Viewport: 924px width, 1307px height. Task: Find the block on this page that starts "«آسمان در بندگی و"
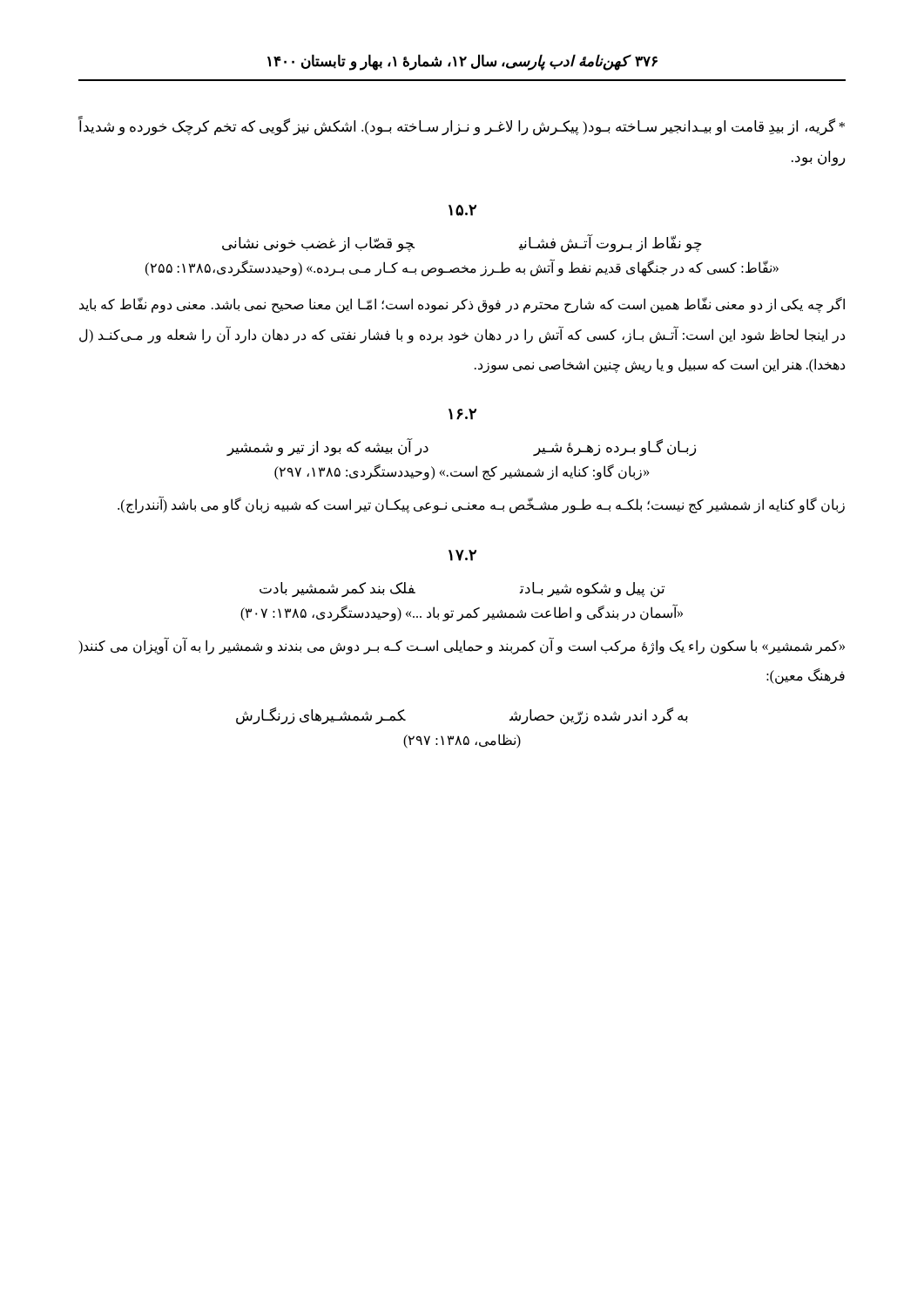pos(462,613)
